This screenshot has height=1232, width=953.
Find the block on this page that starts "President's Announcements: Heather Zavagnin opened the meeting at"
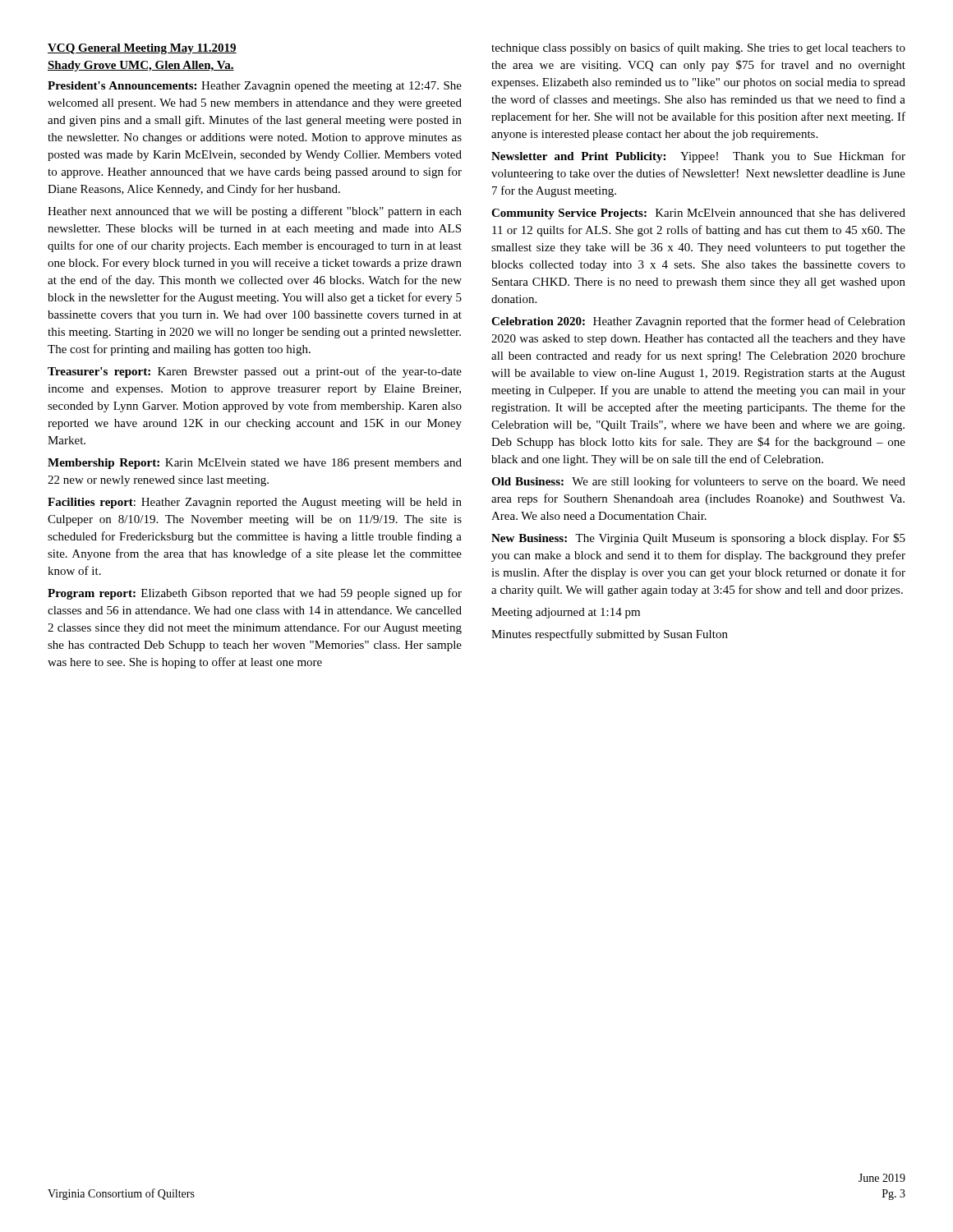(255, 218)
